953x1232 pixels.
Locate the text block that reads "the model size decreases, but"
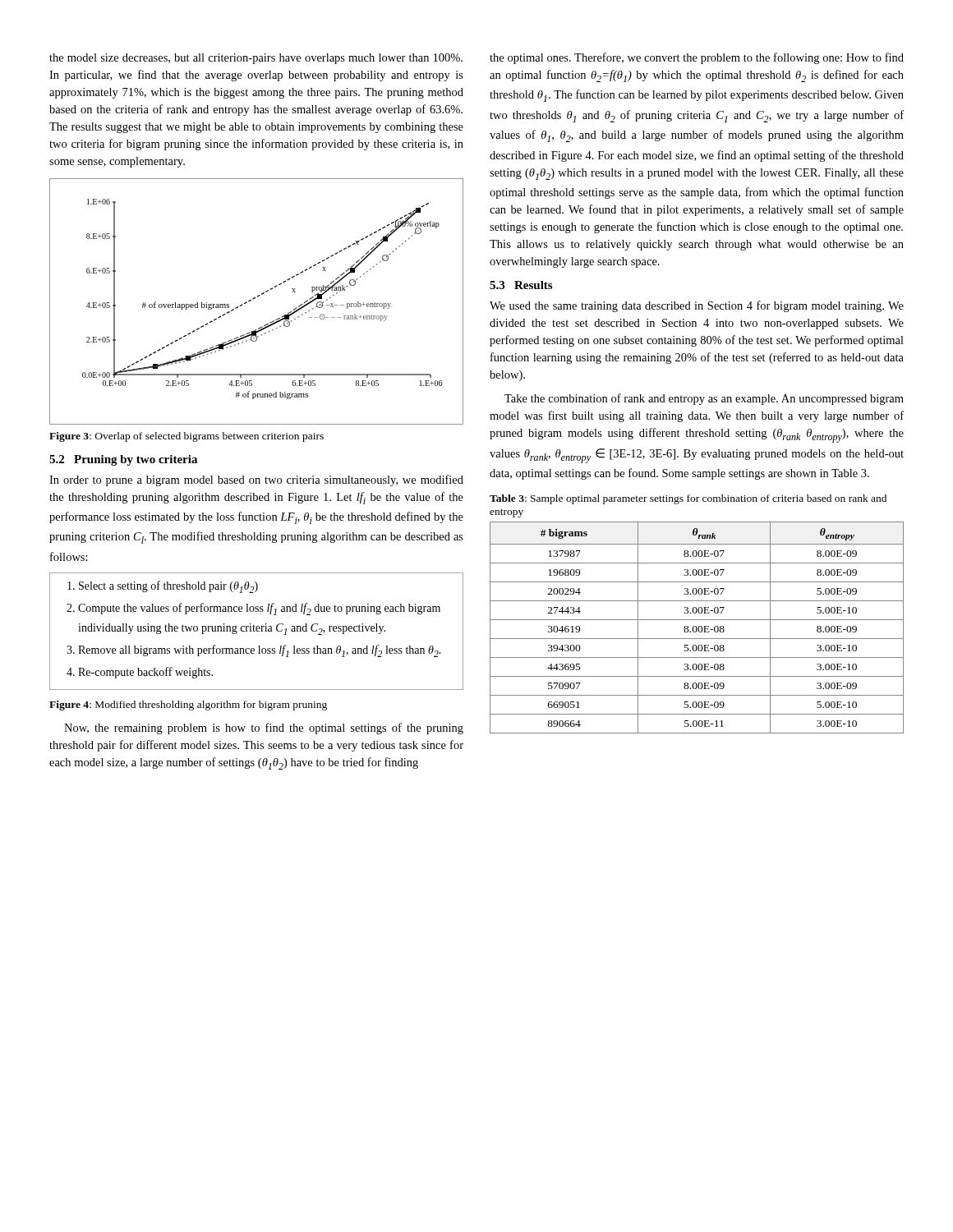click(256, 110)
